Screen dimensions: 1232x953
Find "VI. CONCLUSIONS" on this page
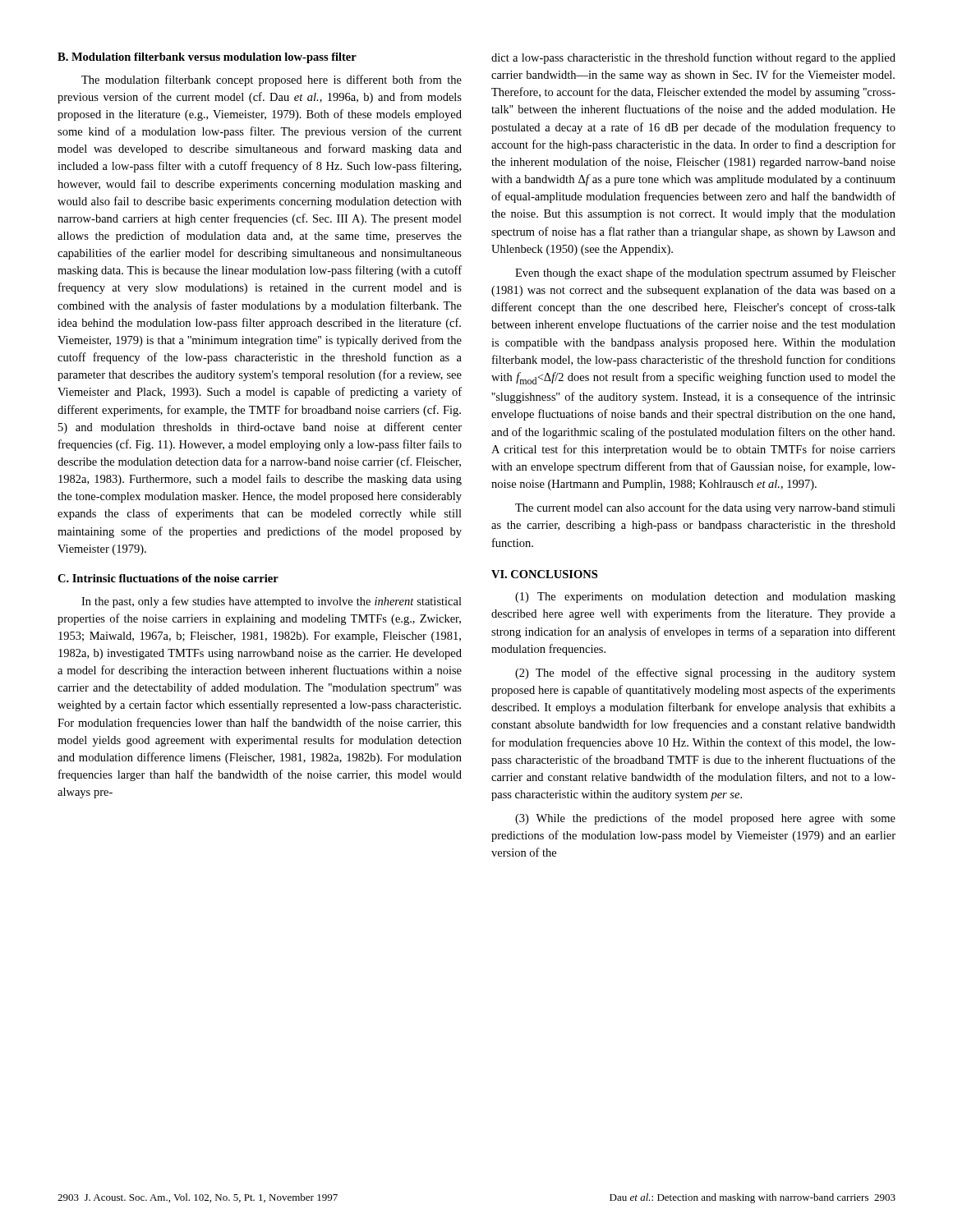point(545,574)
